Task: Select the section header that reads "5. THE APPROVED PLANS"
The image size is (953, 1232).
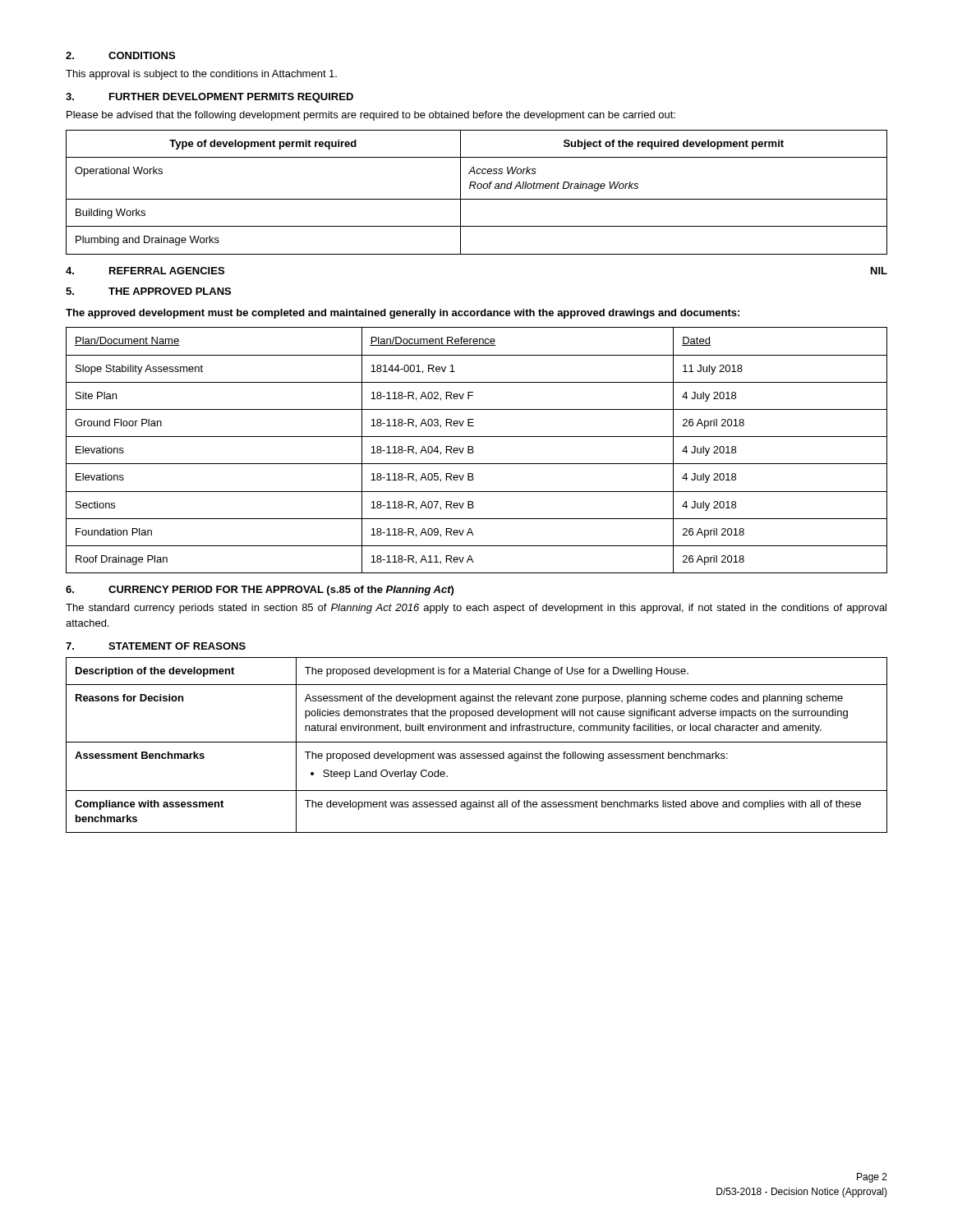Action: tap(149, 291)
